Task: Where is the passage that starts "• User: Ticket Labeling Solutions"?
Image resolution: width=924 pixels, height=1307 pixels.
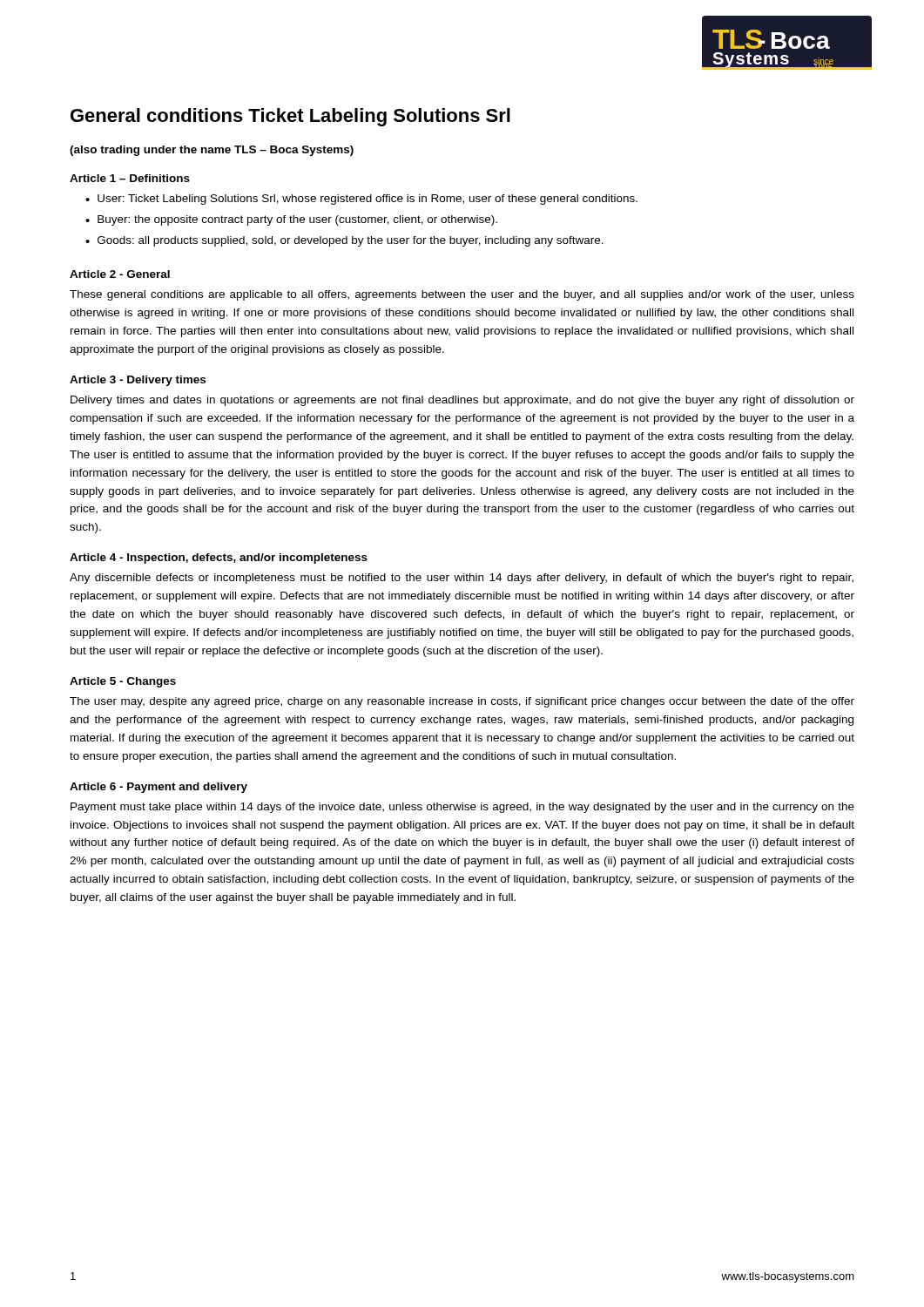Action: tap(362, 199)
